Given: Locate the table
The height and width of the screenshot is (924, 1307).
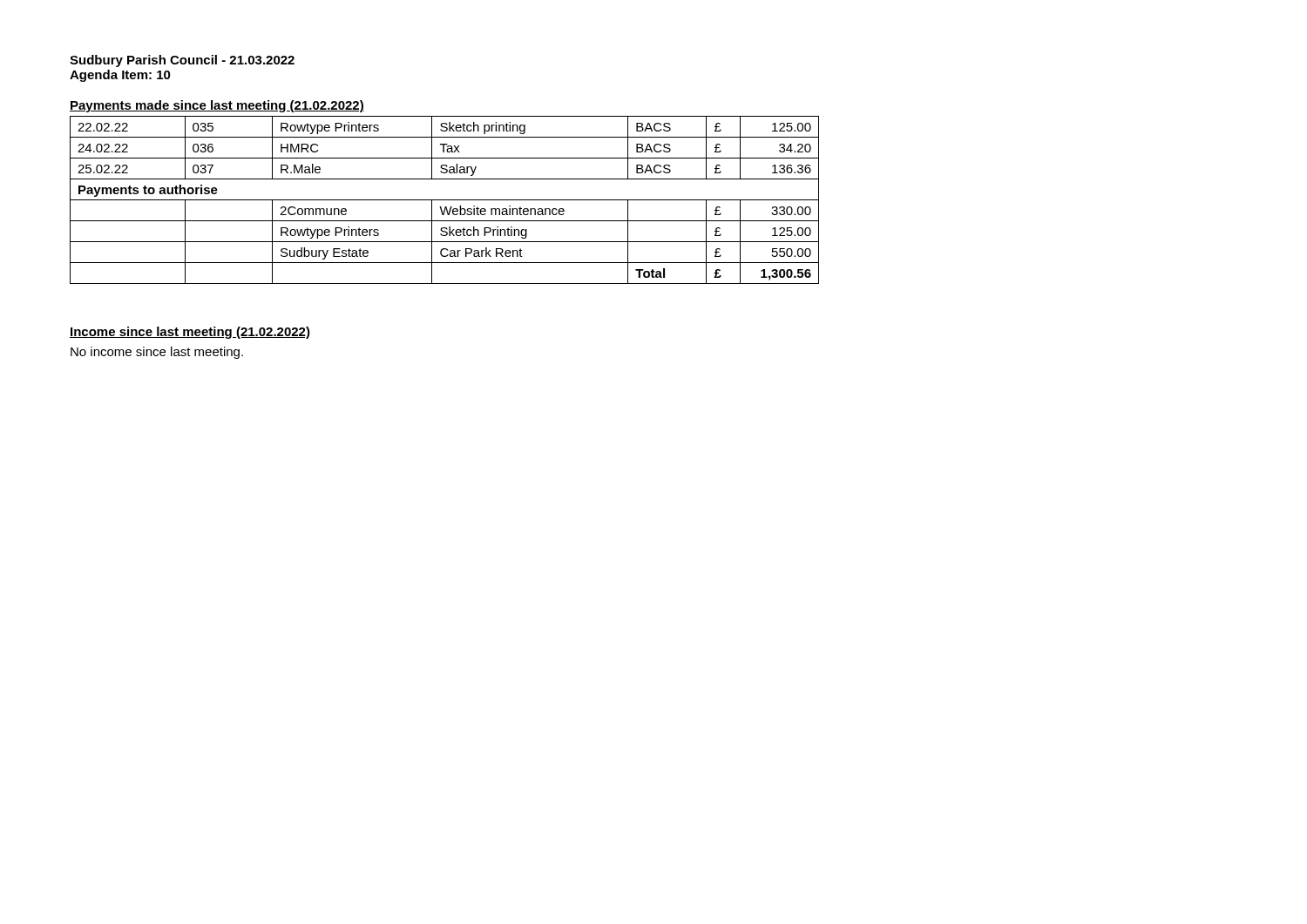Looking at the screenshot, I should click(654, 200).
